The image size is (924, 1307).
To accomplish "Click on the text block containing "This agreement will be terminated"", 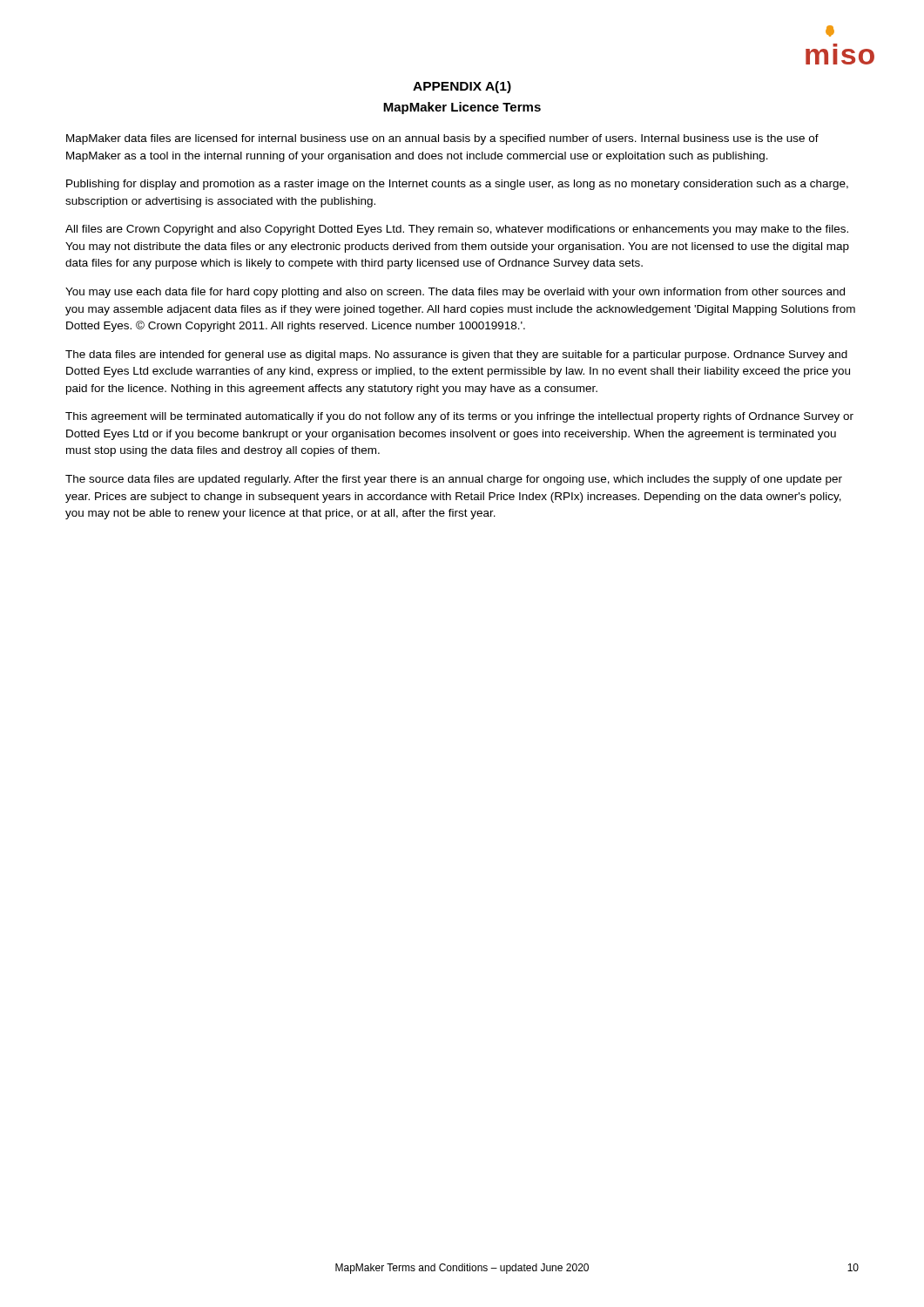I will click(459, 433).
